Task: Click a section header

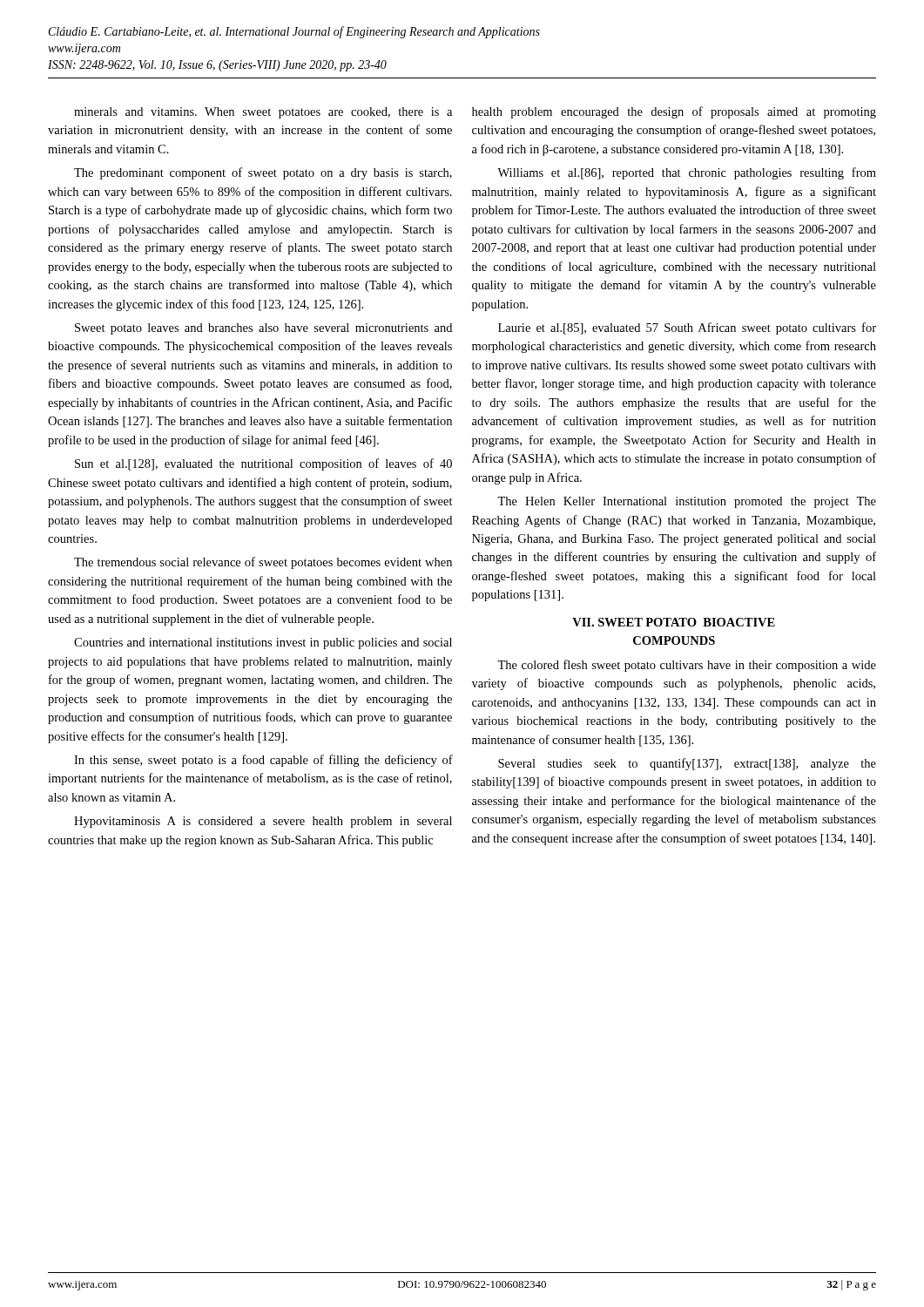Action: (x=674, y=631)
